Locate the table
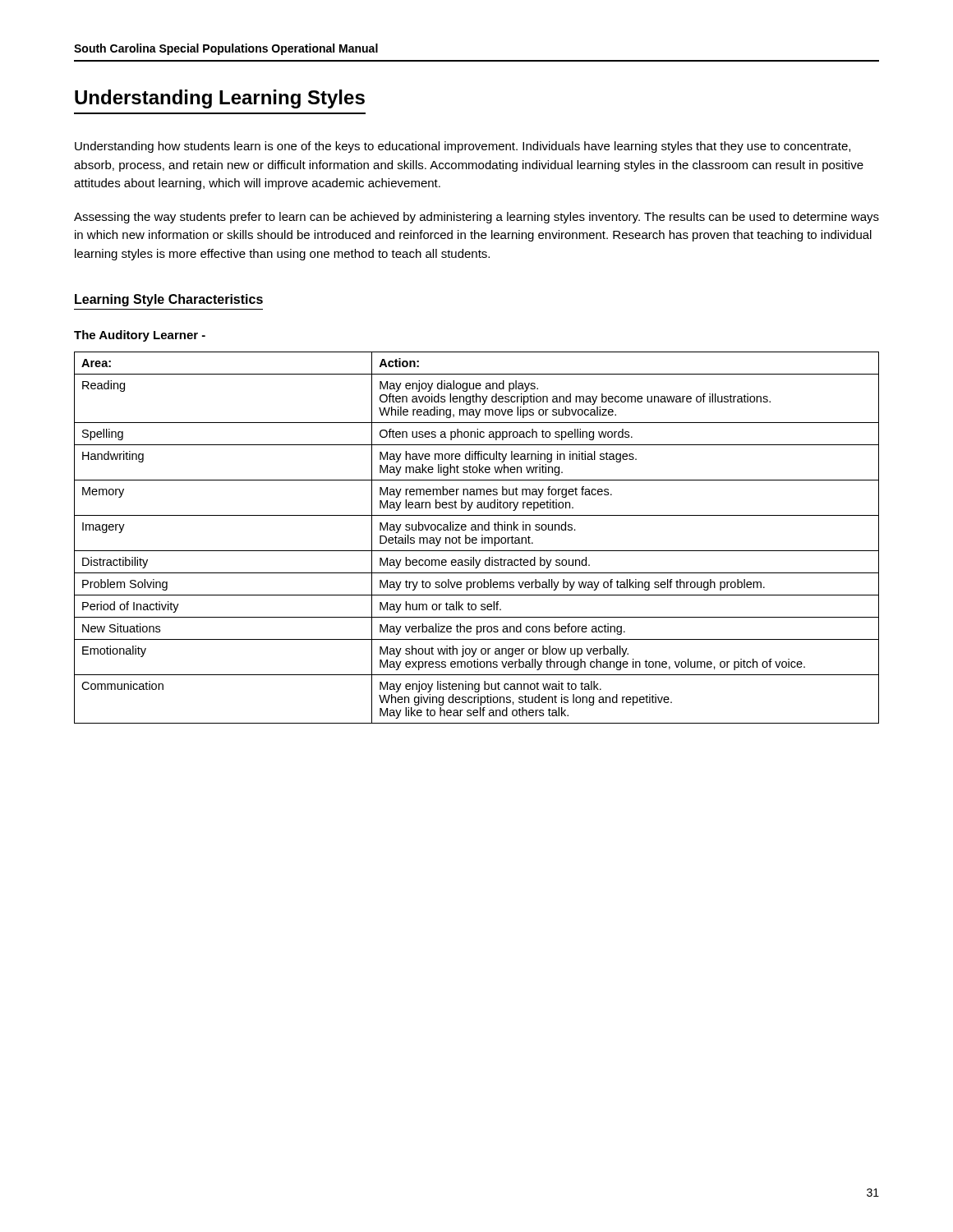Image resolution: width=953 pixels, height=1232 pixels. coord(476,538)
